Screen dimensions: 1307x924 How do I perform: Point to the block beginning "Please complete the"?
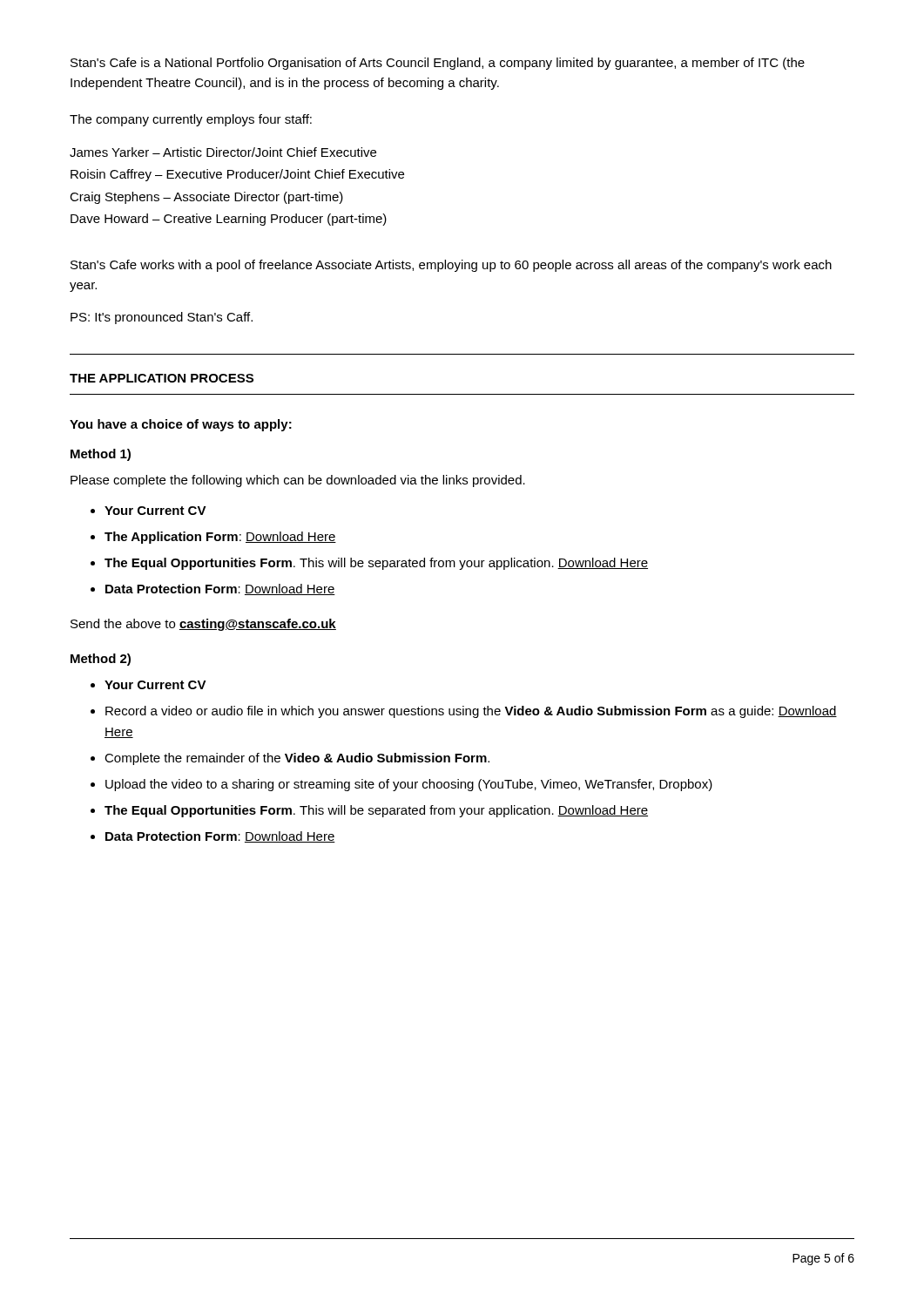(x=298, y=479)
